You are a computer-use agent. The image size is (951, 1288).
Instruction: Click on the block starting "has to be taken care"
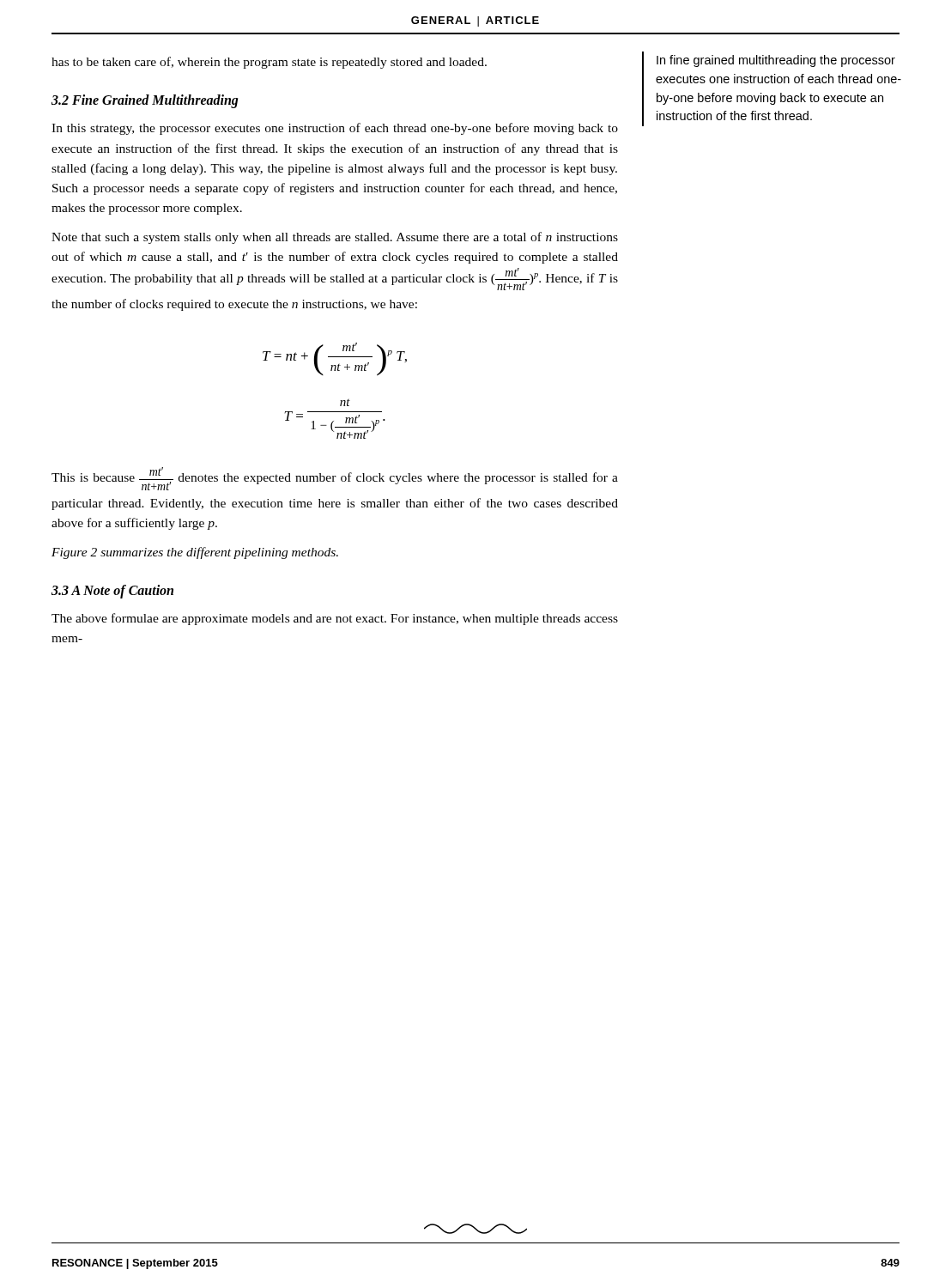pos(269,61)
